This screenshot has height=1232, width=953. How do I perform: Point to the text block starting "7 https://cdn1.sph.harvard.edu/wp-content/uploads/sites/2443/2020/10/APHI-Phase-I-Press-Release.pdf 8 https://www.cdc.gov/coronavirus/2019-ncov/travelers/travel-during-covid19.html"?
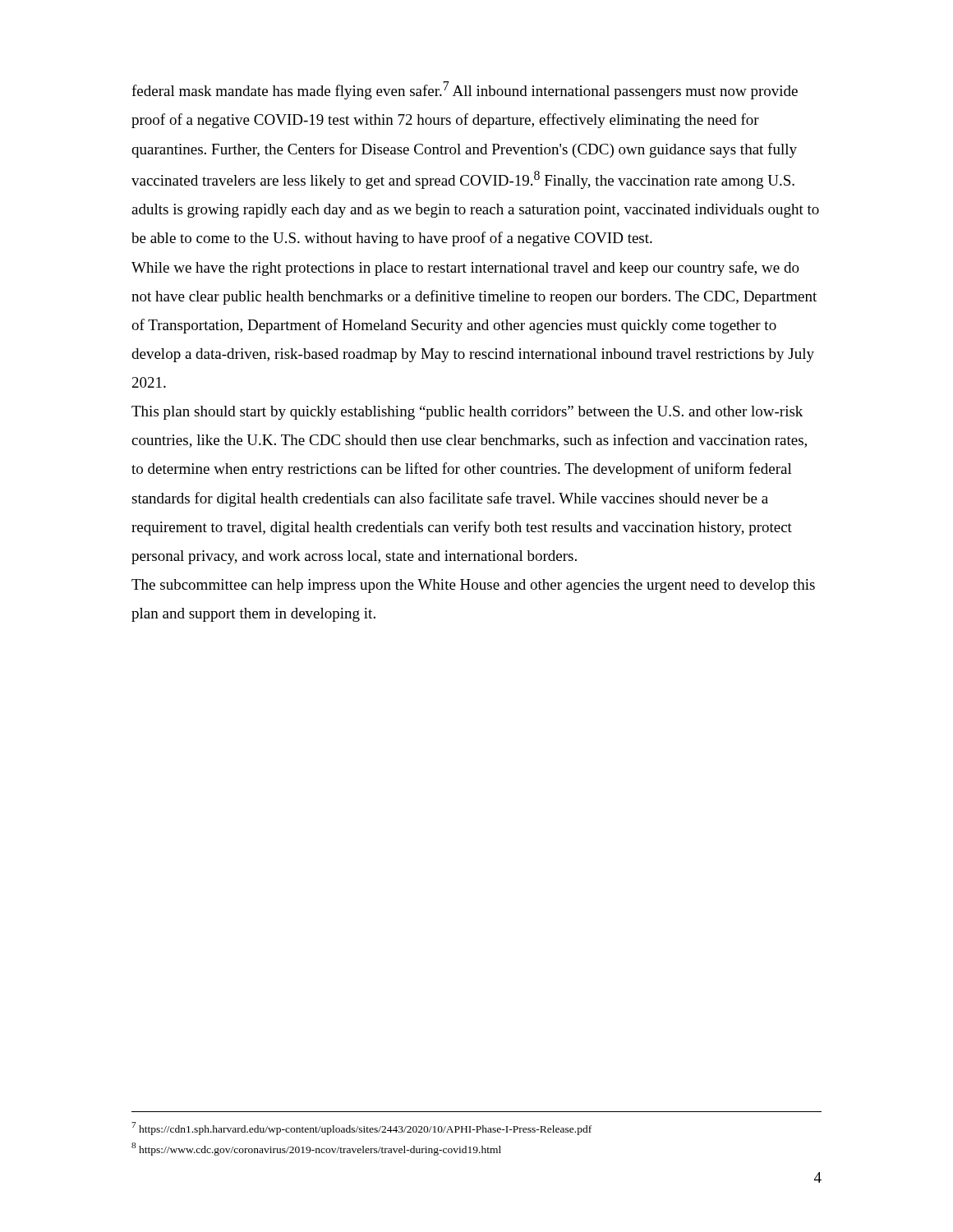click(476, 1137)
